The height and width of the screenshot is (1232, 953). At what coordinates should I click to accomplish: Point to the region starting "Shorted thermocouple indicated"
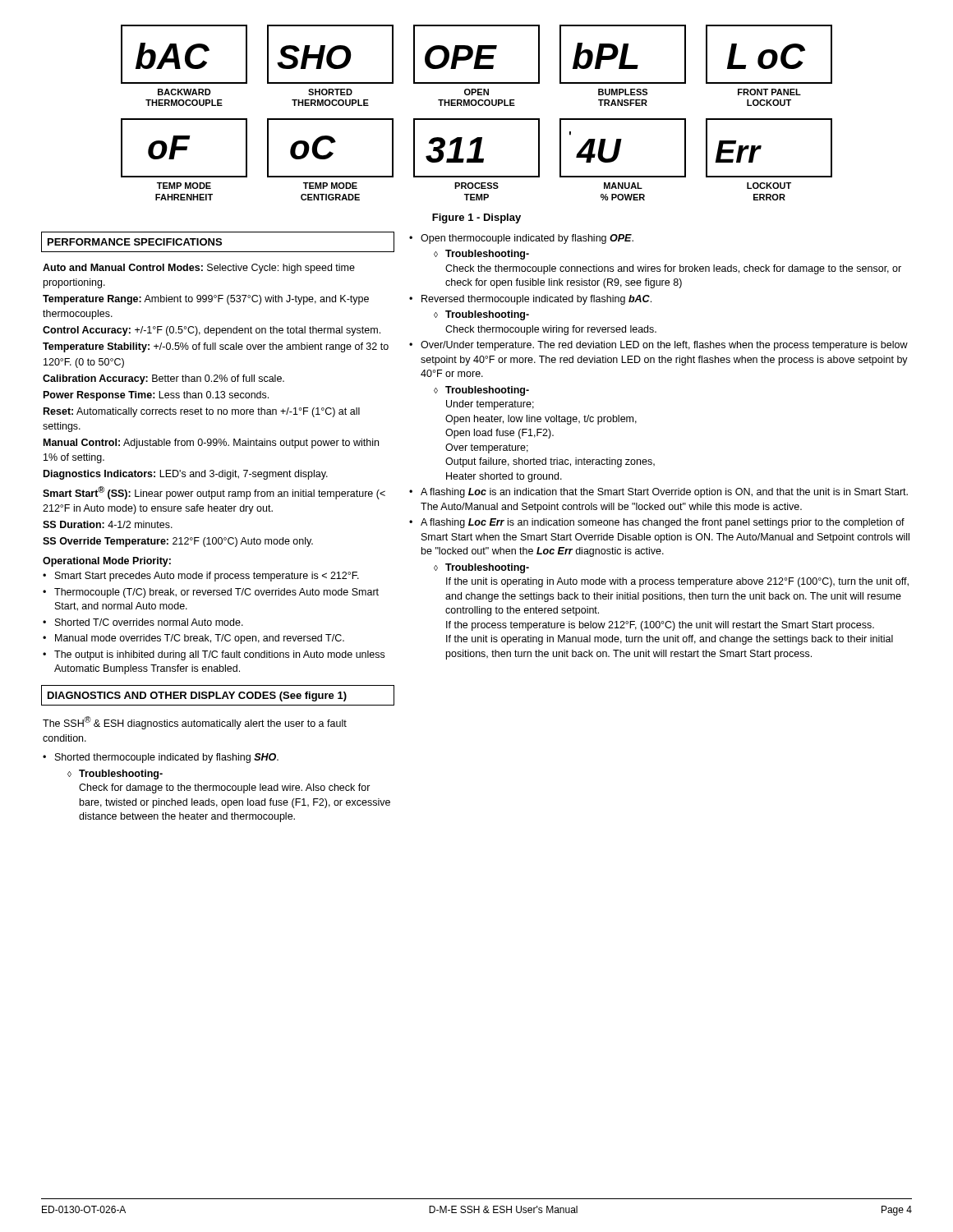pyautogui.click(x=223, y=788)
